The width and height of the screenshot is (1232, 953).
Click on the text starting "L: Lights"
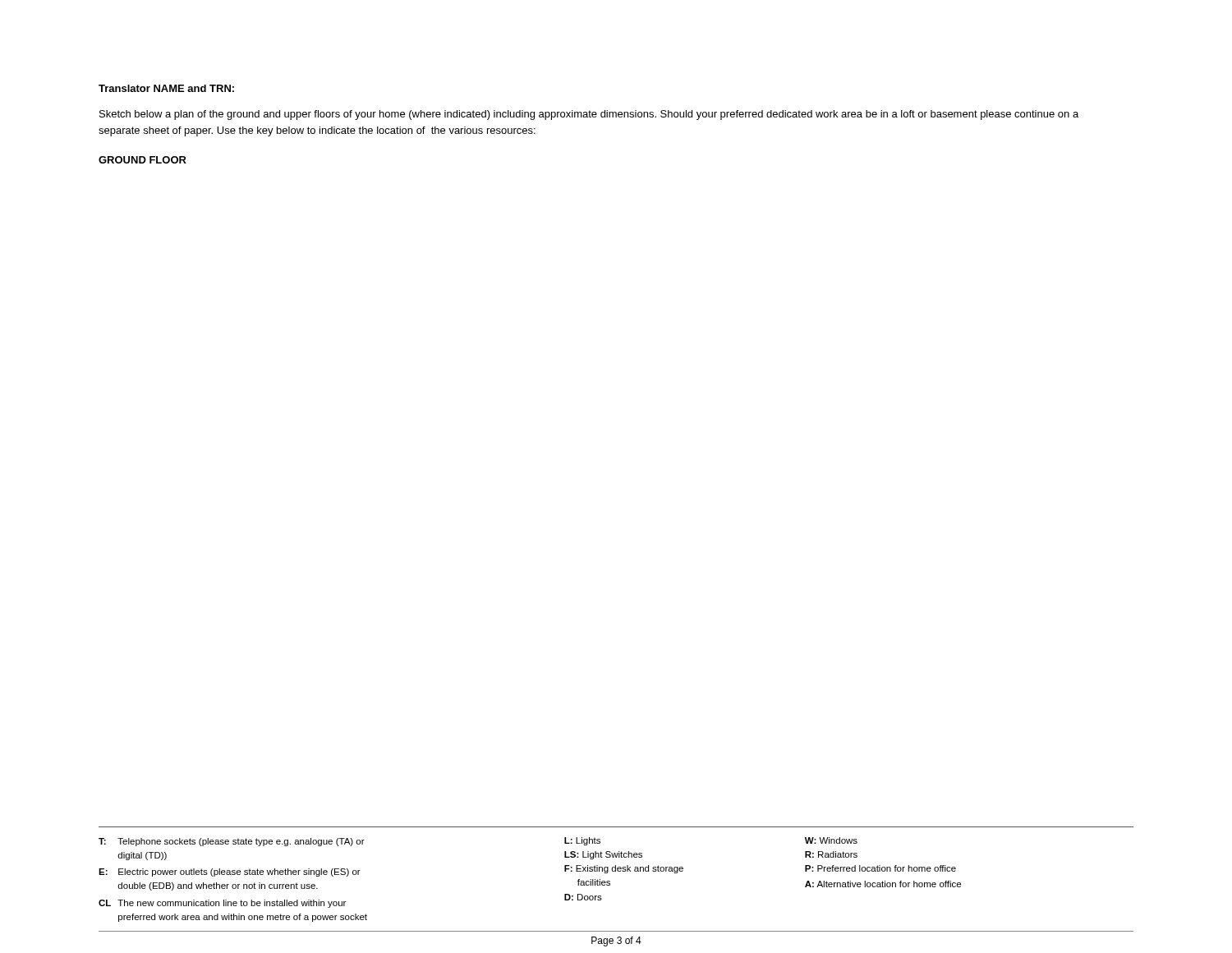tap(582, 840)
